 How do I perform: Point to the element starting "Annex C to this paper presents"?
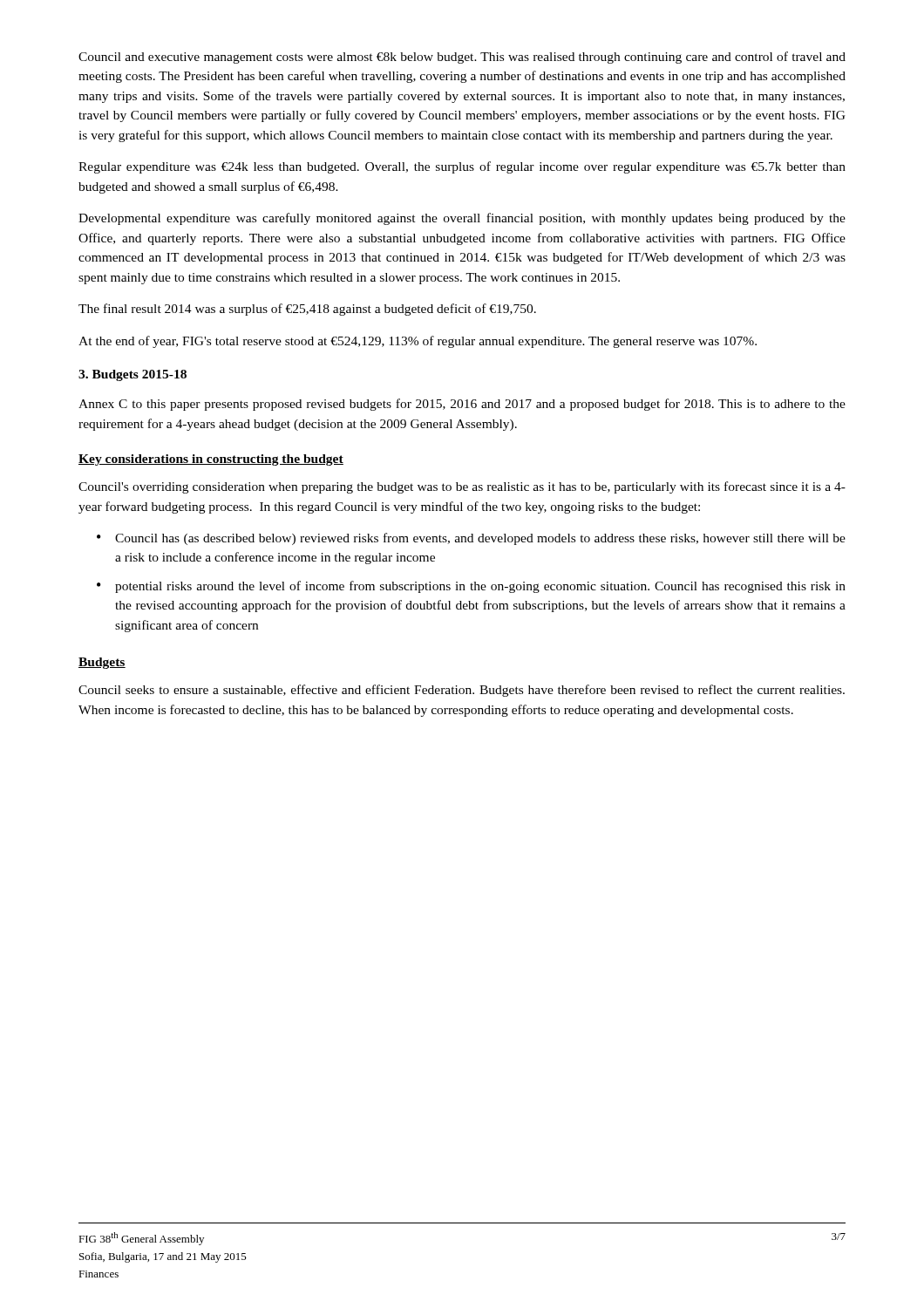click(462, 413)
